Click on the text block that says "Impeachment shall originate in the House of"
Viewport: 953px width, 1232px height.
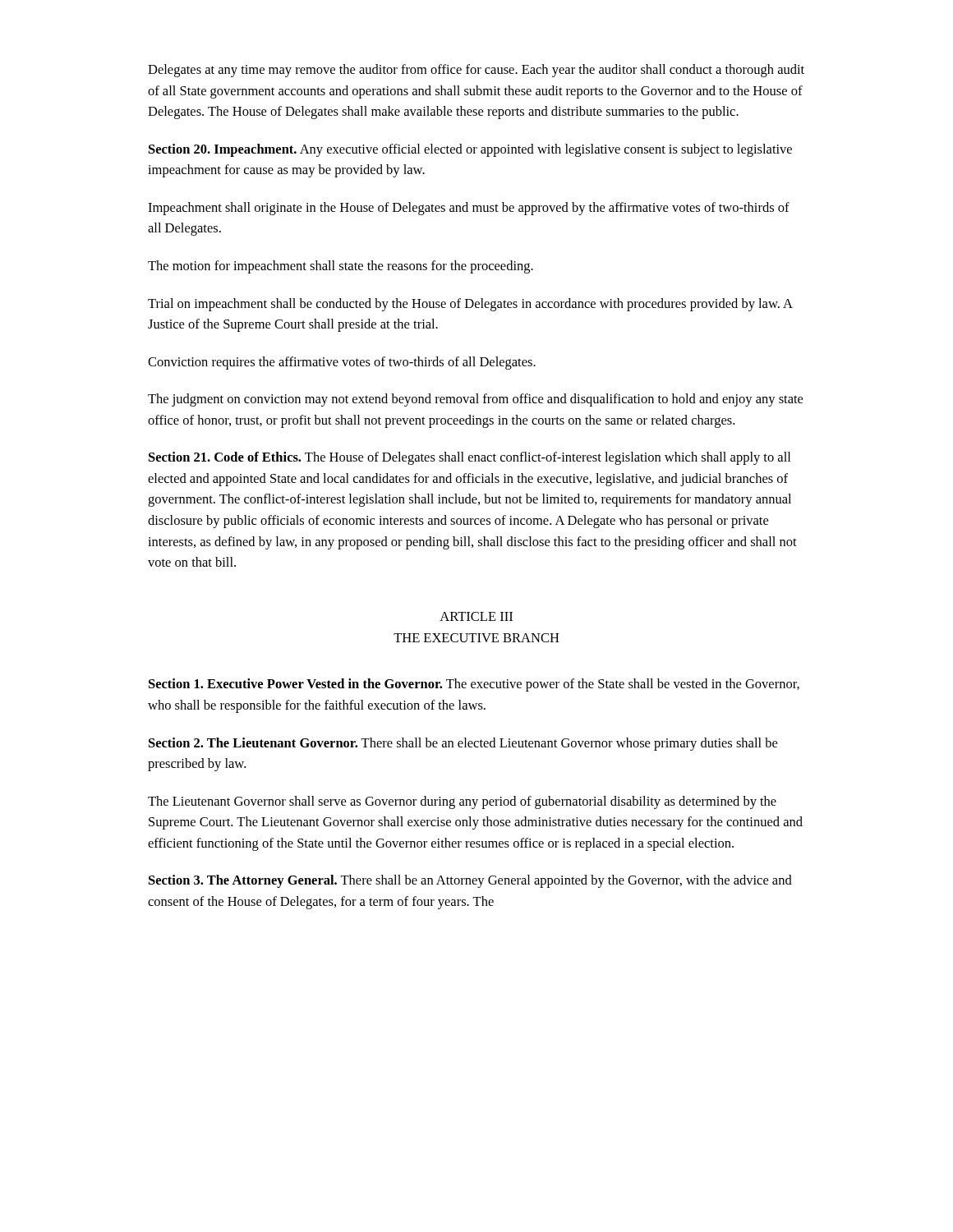tap(468, 218)
